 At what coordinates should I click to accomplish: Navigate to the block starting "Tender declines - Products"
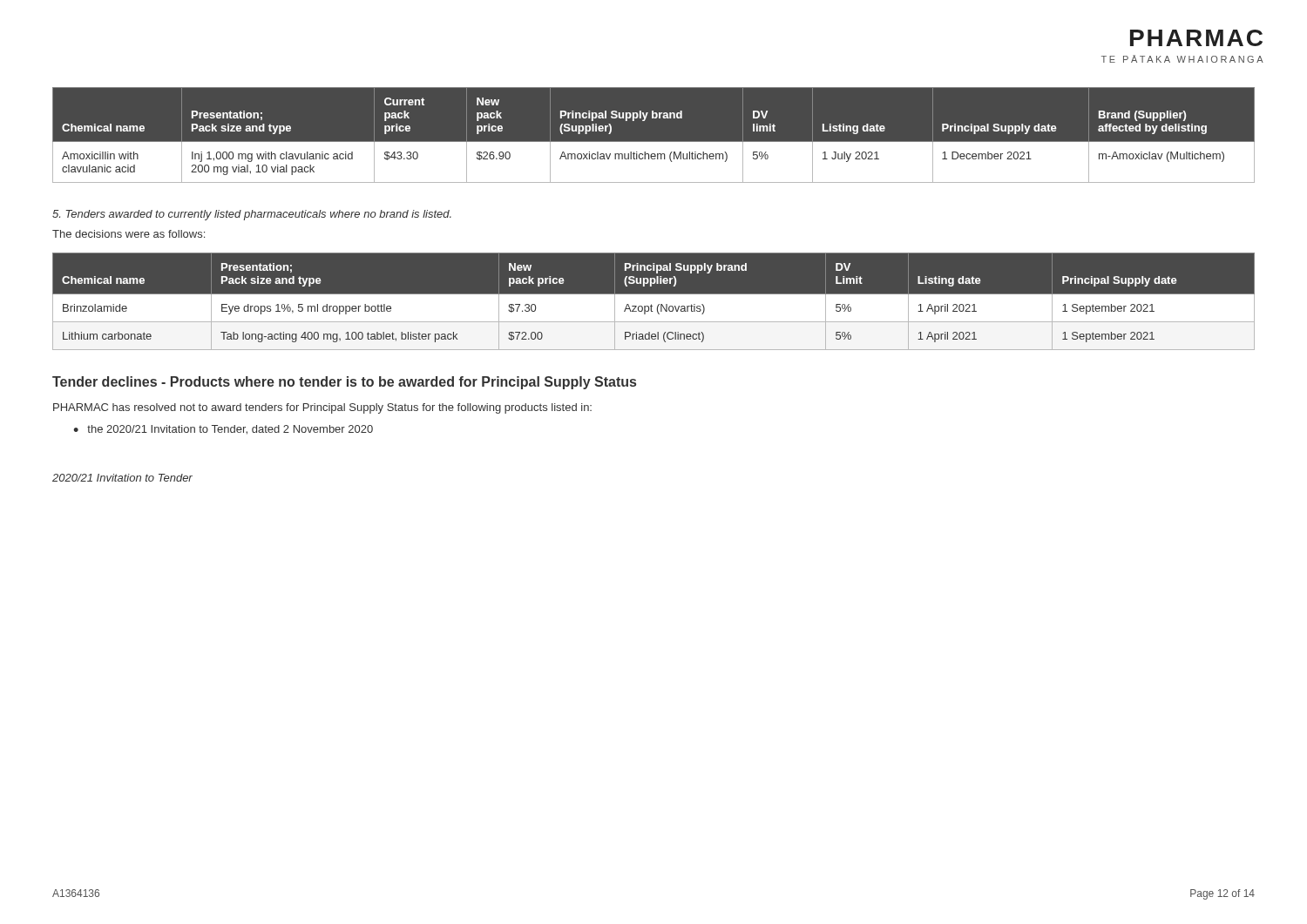[x=345, y=382]
